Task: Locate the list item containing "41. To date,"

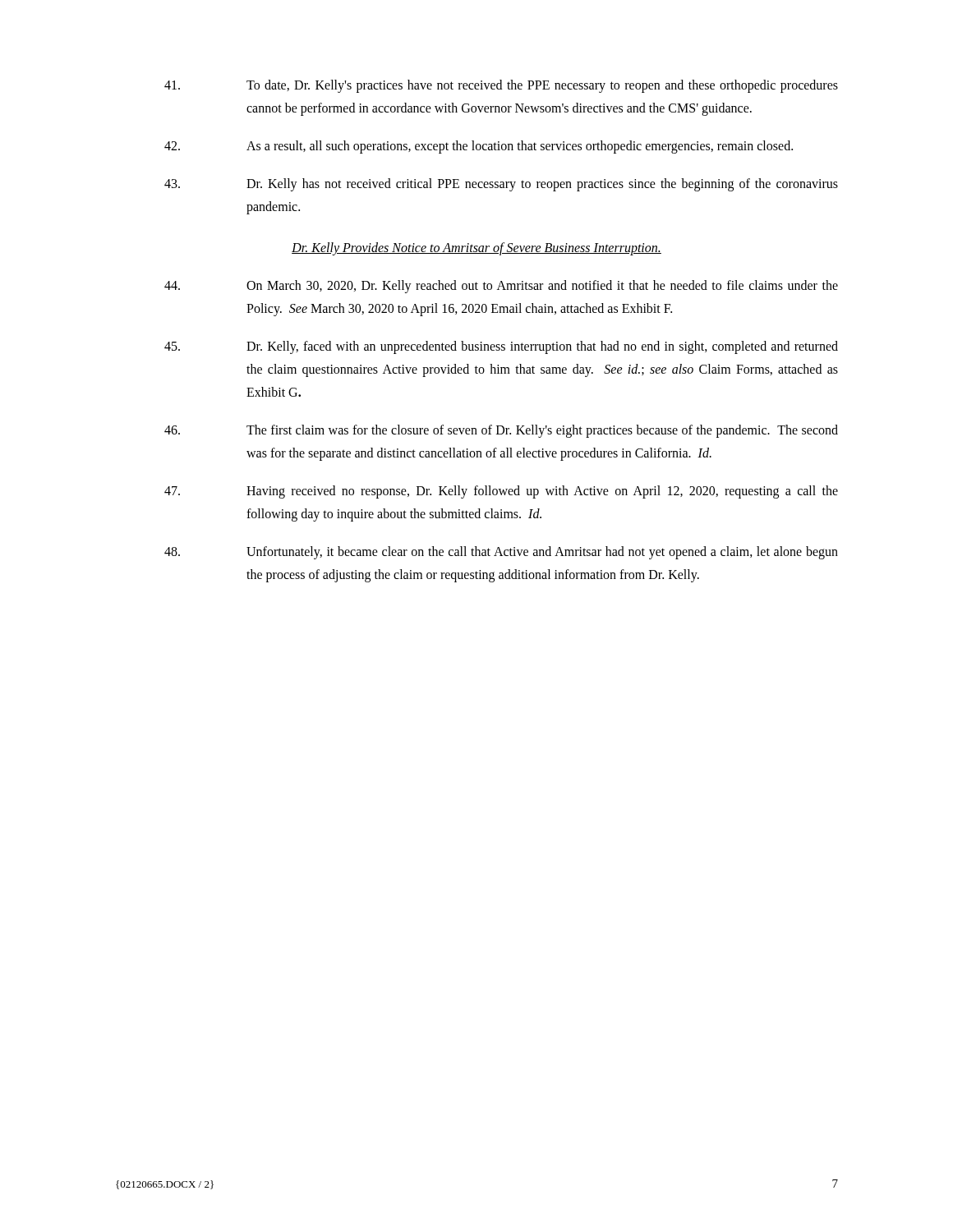Action: (476, 97)
